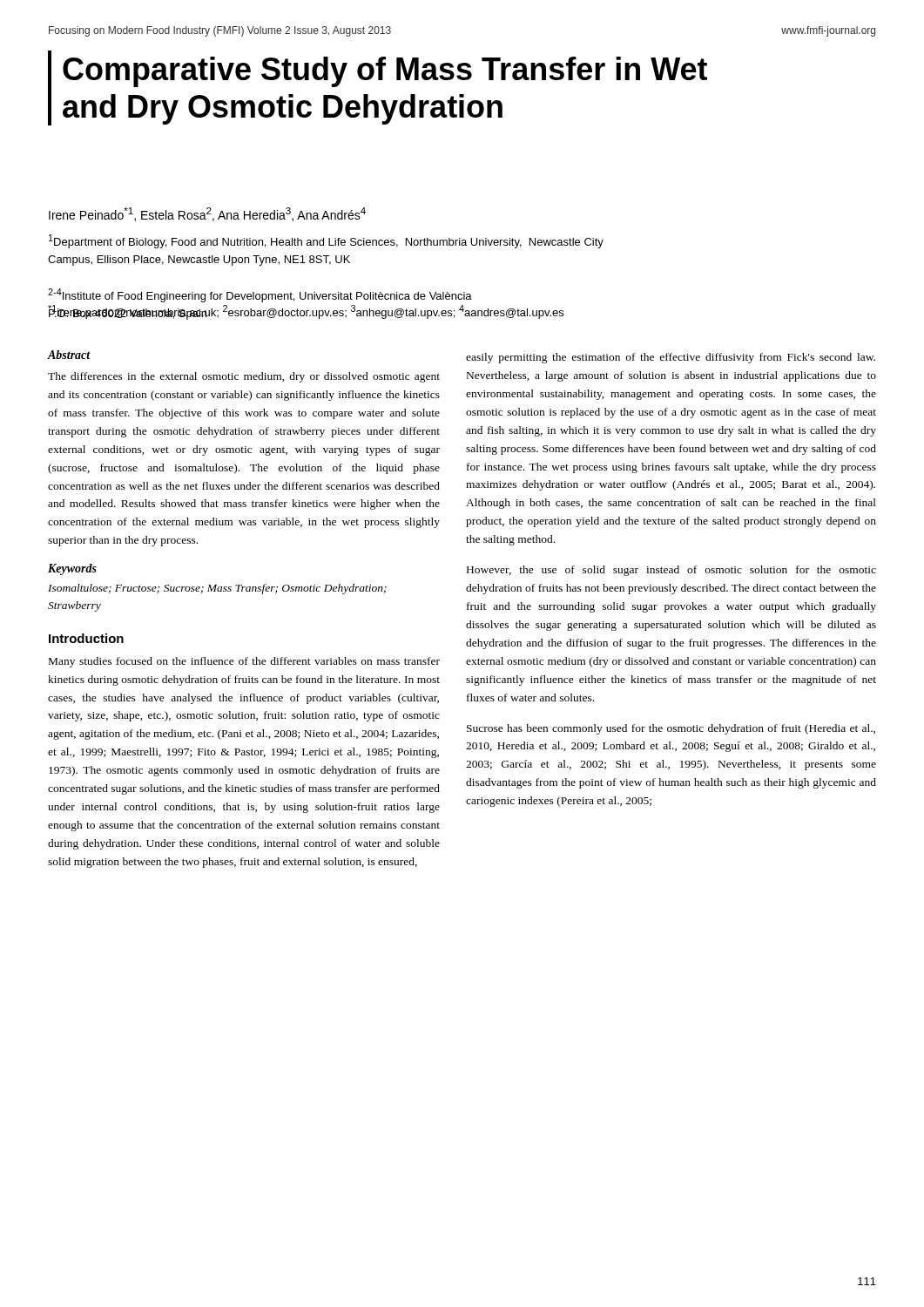Select the block starting "However, the use of solid sugar instead of"
Image resolution: width=924 pixels, height=1307 pixels.
671,633
